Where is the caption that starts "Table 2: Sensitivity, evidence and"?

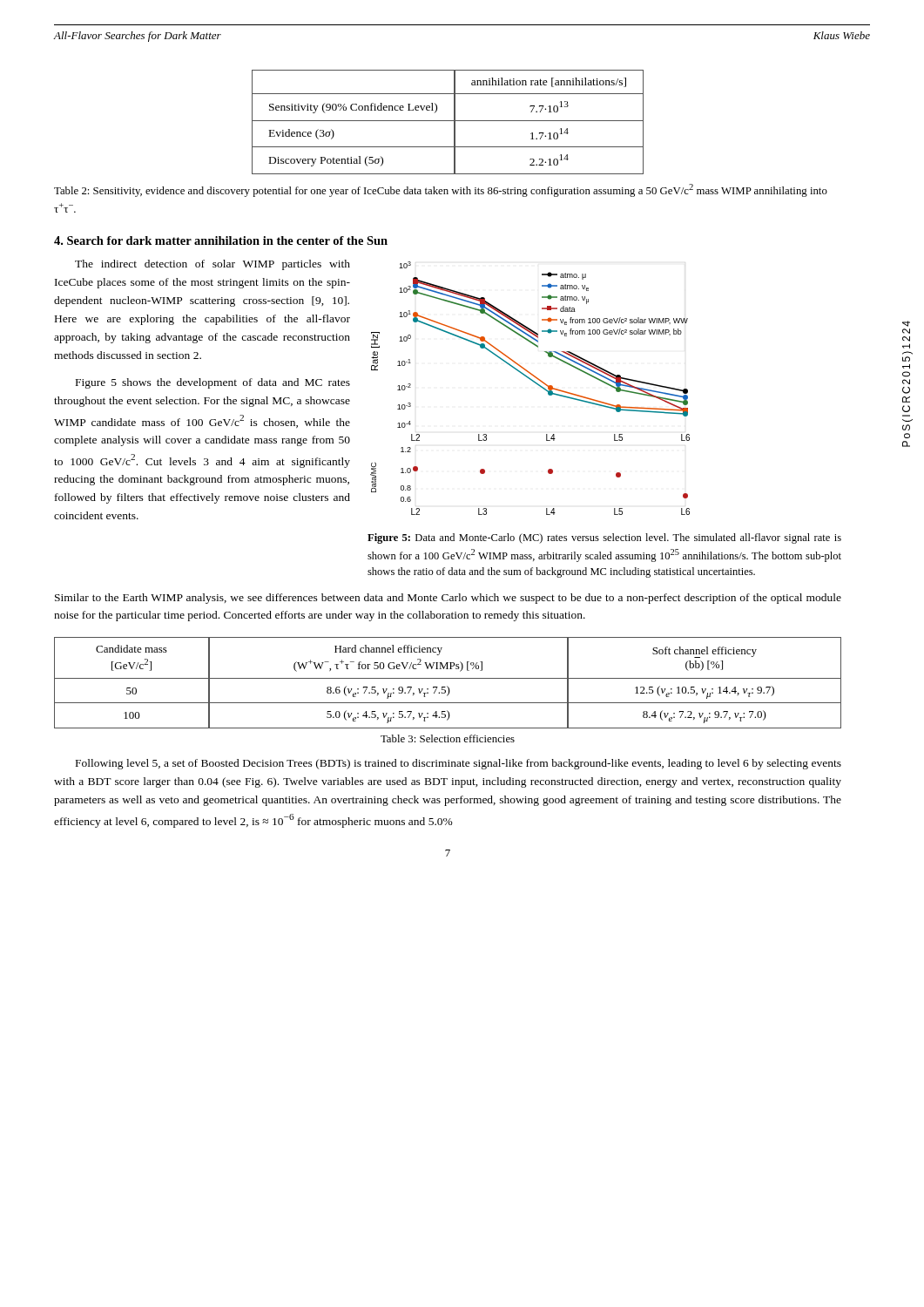[x=441, y=199]
